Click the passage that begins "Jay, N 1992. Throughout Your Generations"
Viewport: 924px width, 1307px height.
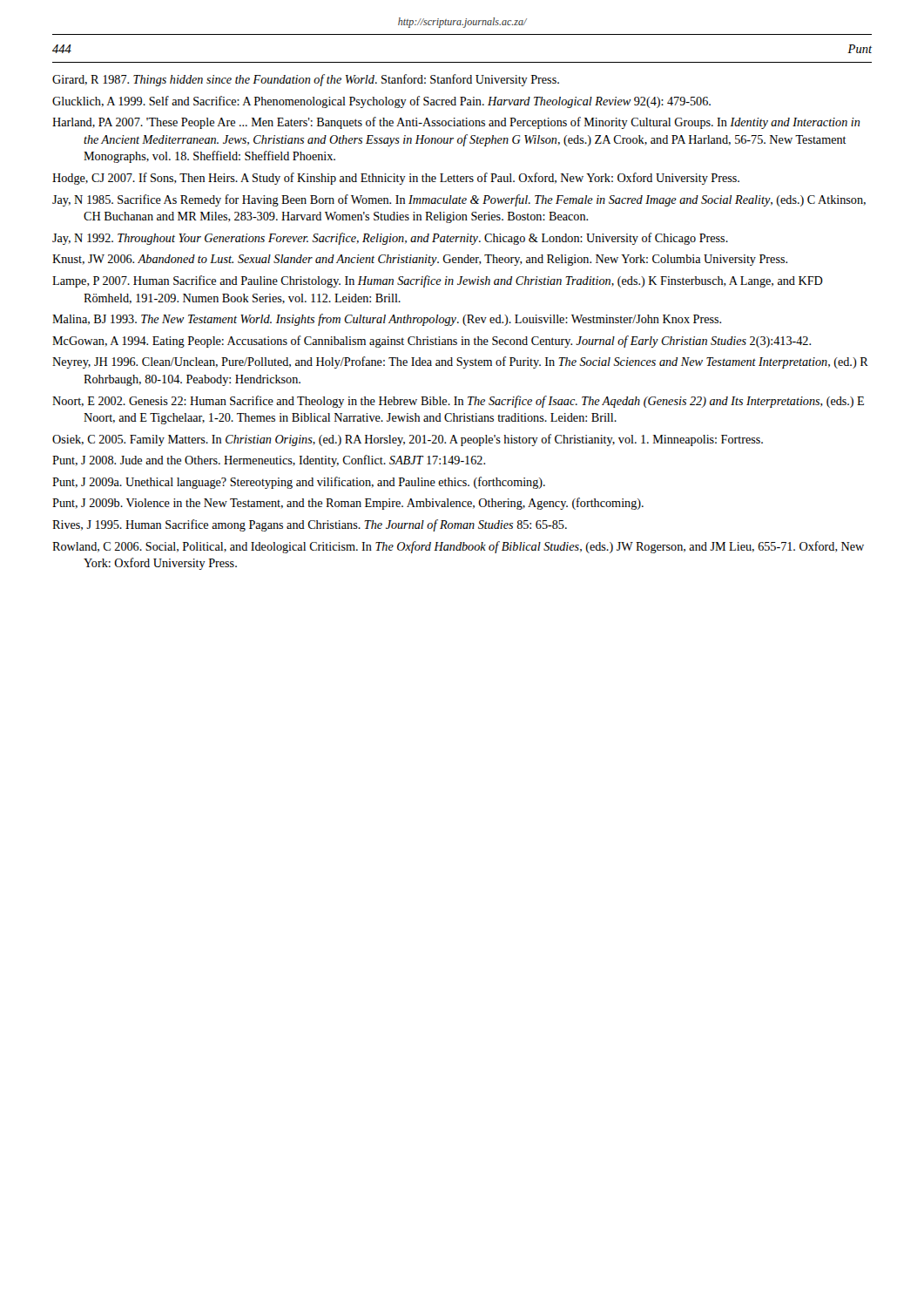coord(390,238)
